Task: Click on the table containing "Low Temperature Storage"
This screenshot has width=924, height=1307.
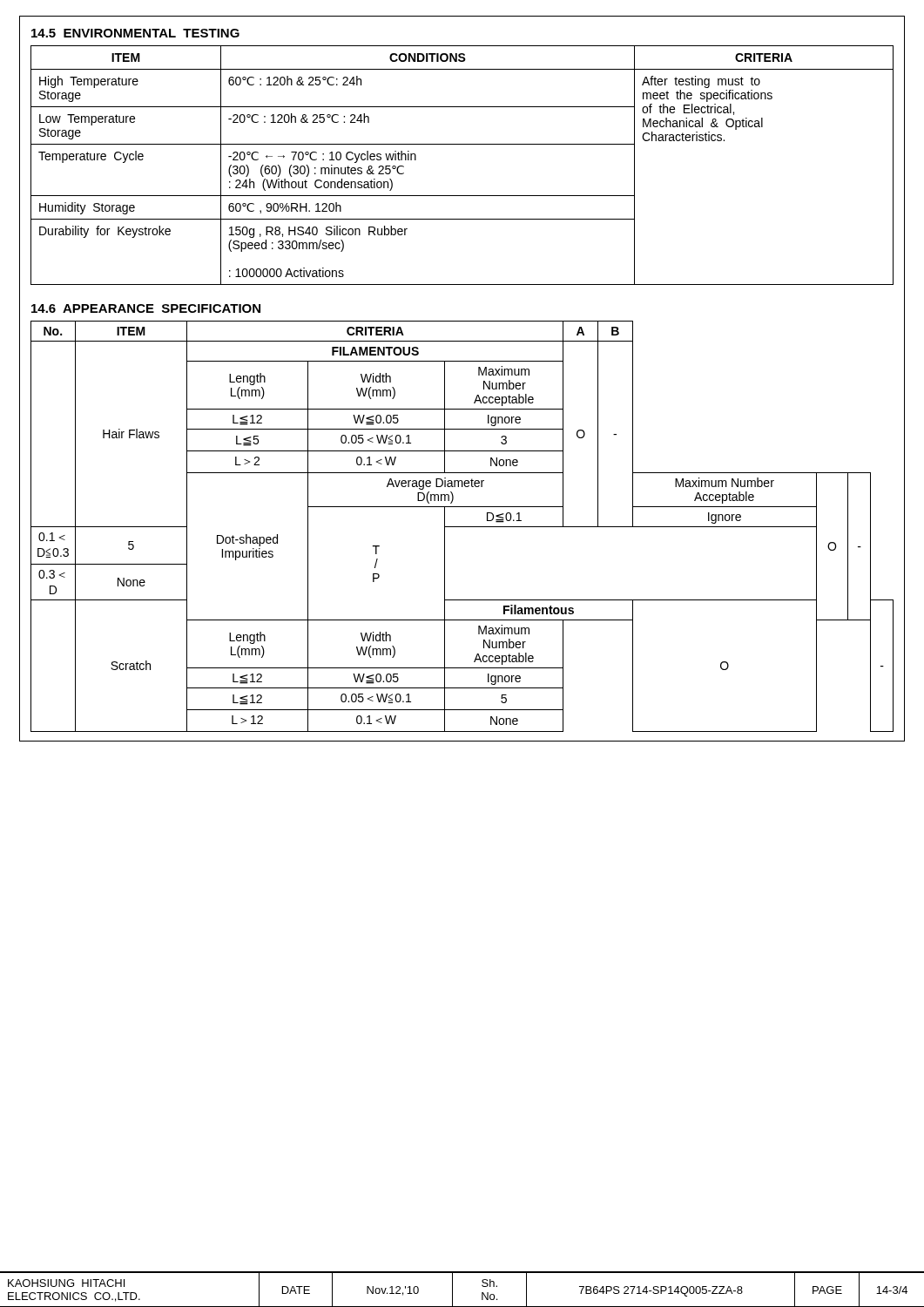Action: tap(462, 165)
